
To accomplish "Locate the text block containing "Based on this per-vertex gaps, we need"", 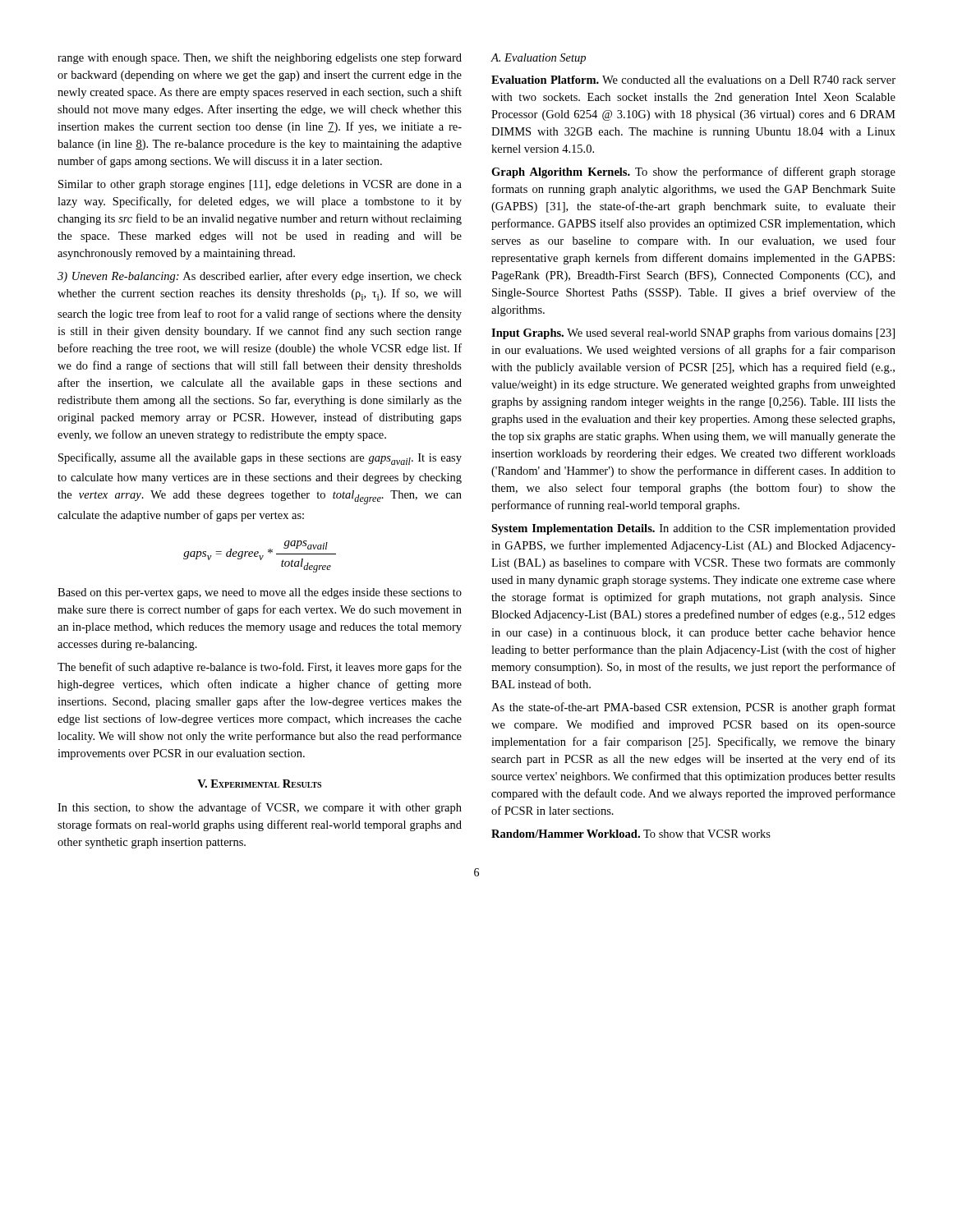I will pyautogui.click(x=260, y=618).
